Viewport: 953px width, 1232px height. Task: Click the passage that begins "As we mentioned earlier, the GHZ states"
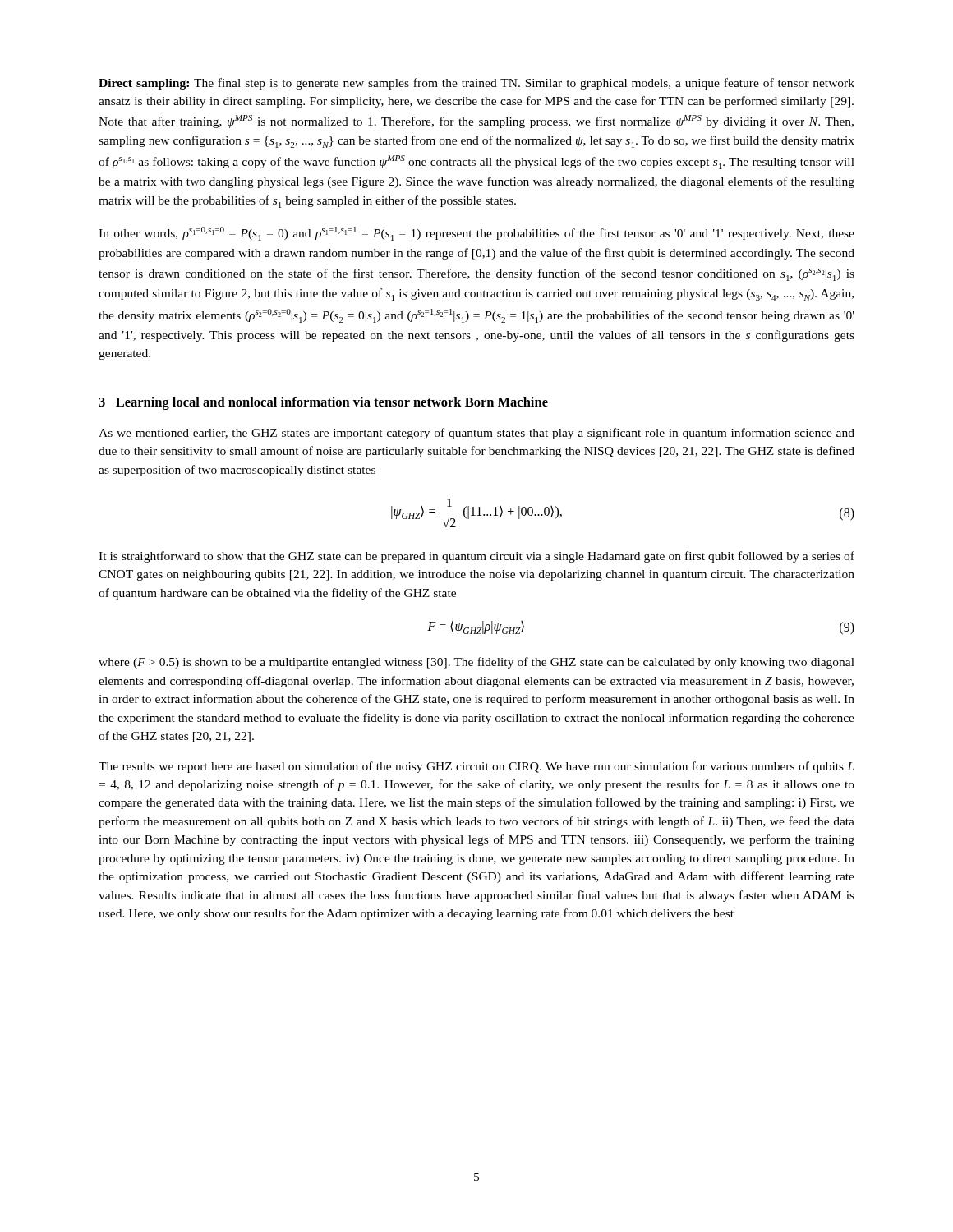pyautogui.click(x=476, y=451)
